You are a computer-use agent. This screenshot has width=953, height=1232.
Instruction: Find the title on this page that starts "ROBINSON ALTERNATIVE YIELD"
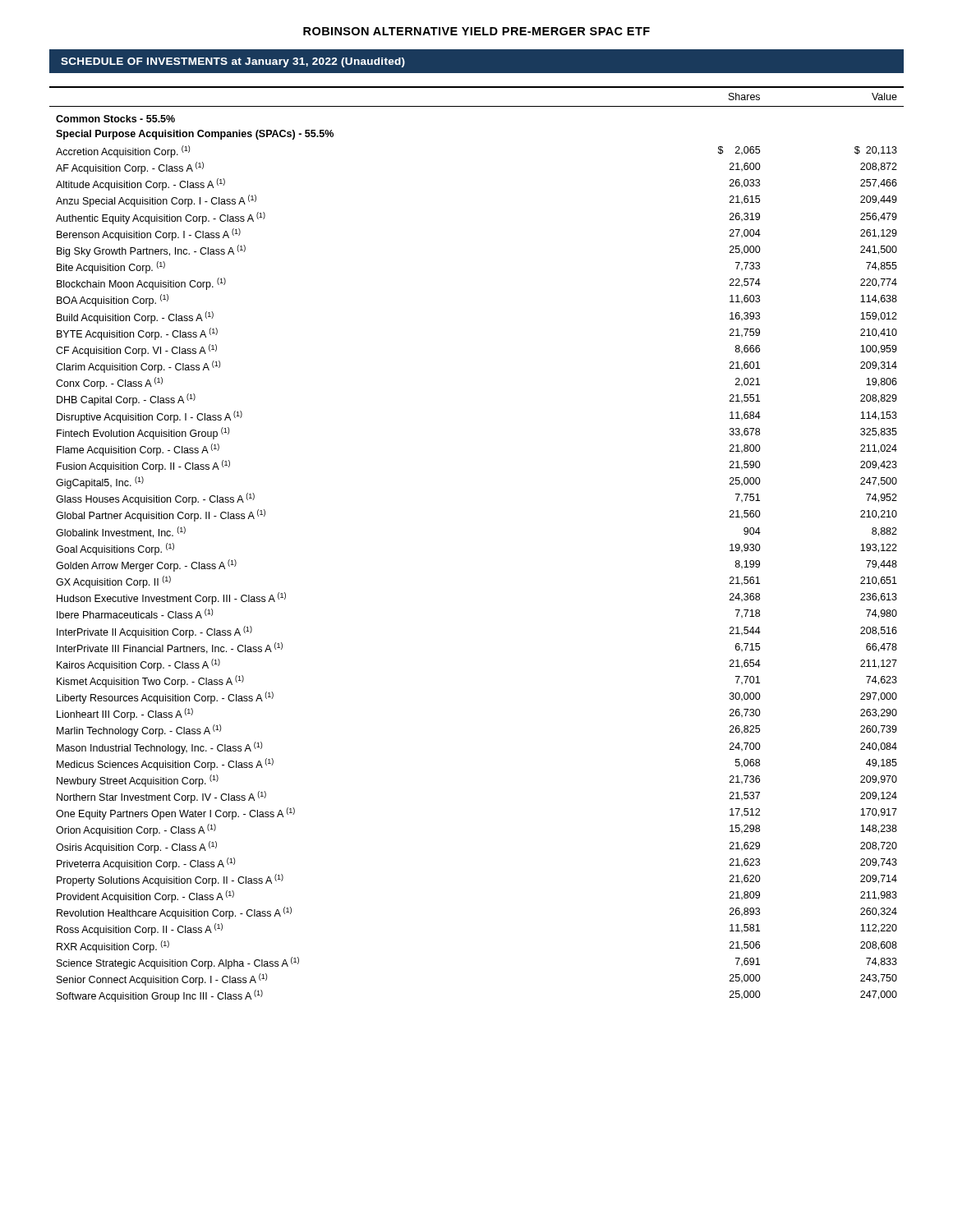476,31
